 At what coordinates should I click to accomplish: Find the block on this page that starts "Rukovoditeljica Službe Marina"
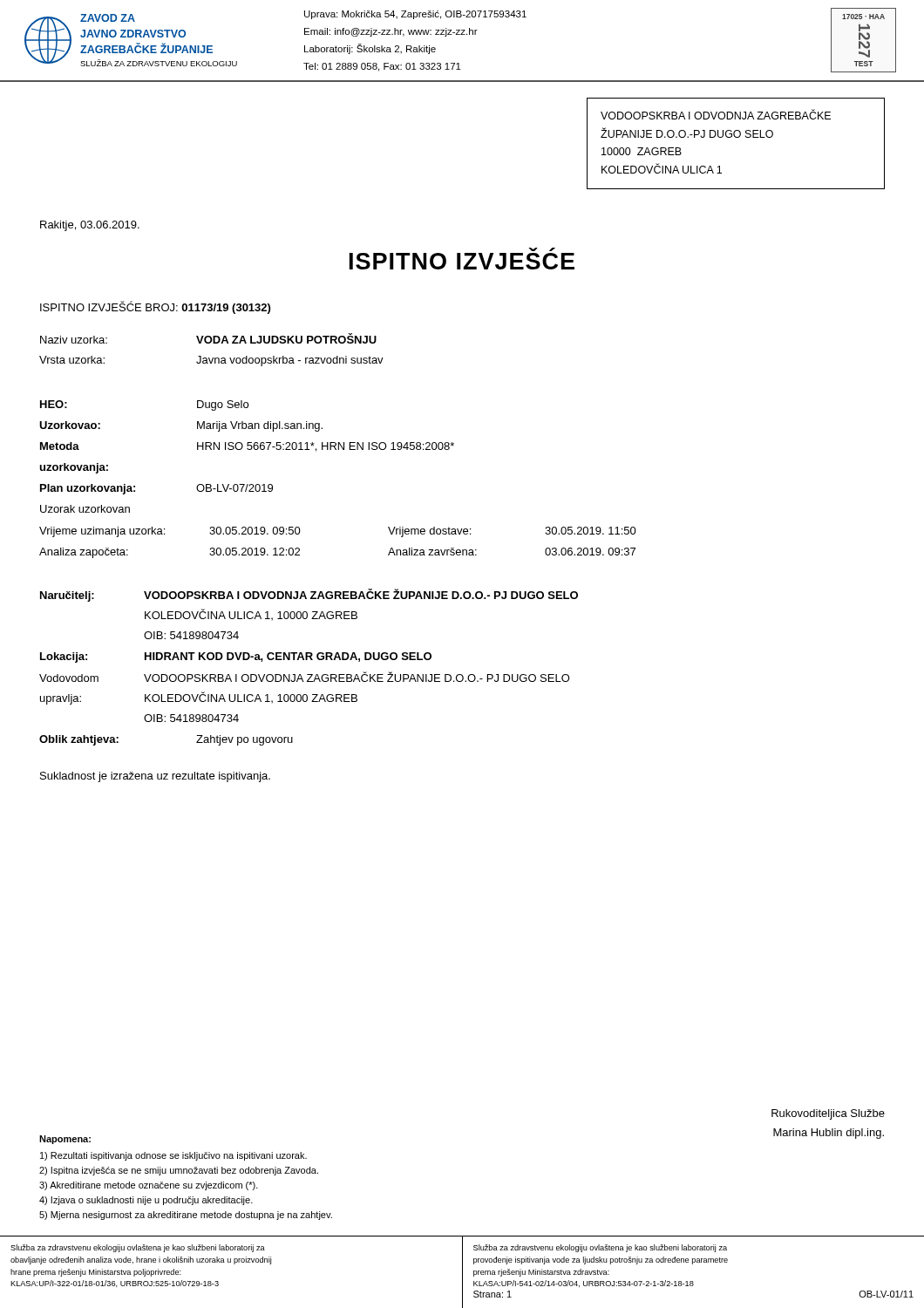pyautogui.click(x=828, y=1123)
